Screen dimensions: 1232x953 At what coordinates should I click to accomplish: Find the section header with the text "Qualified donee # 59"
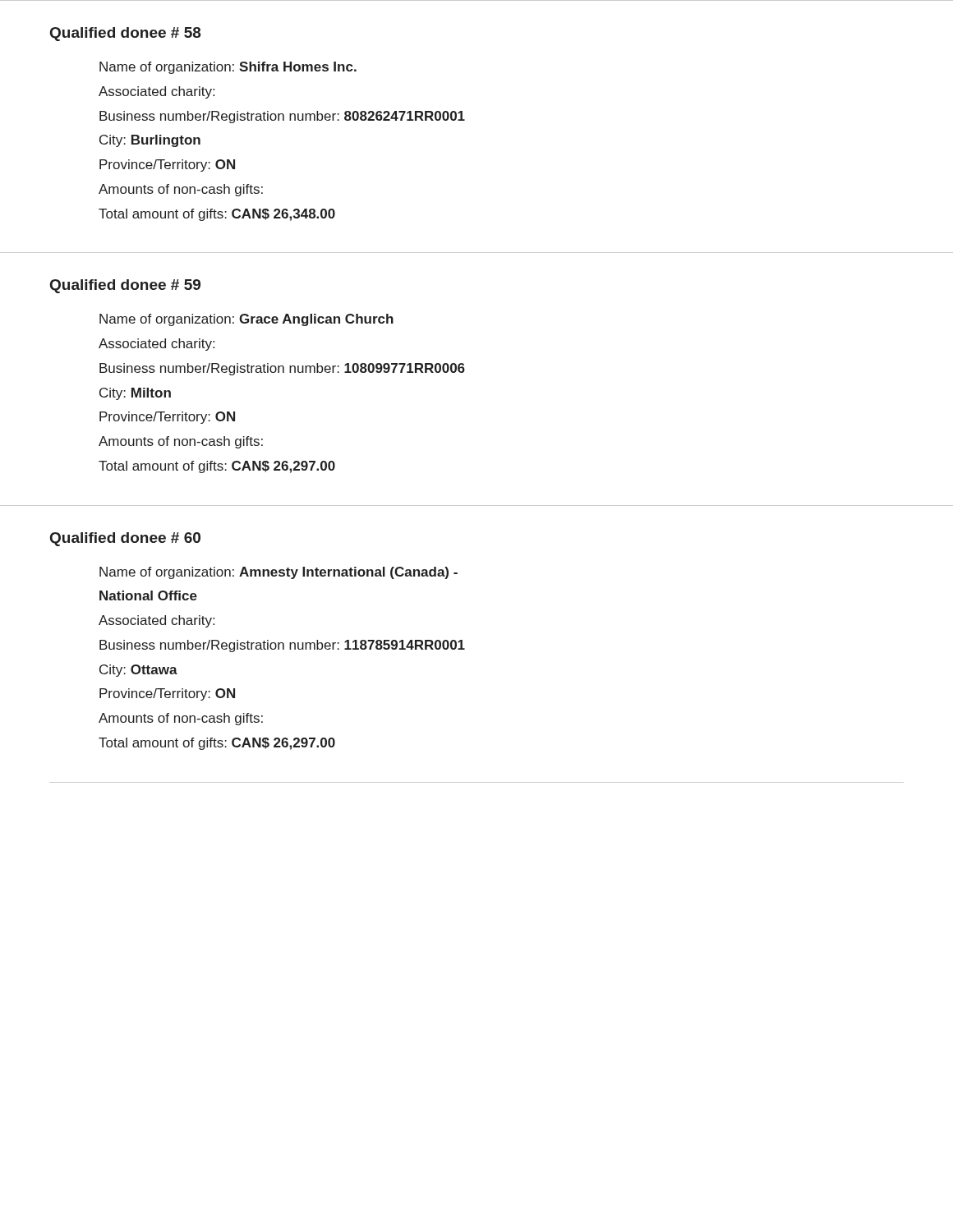[125, 285]
